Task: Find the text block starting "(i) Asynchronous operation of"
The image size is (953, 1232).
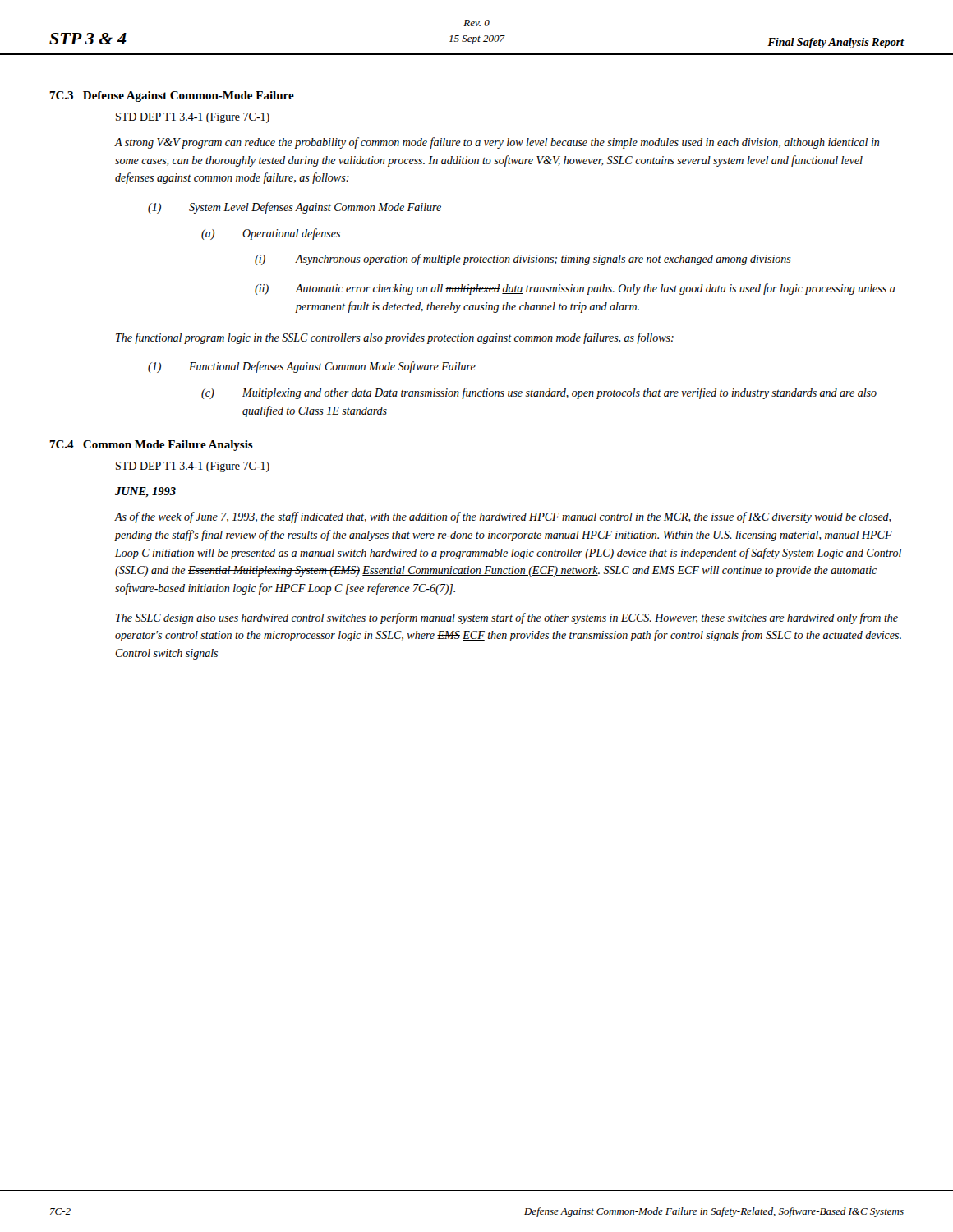Action: tap(523, 260)
